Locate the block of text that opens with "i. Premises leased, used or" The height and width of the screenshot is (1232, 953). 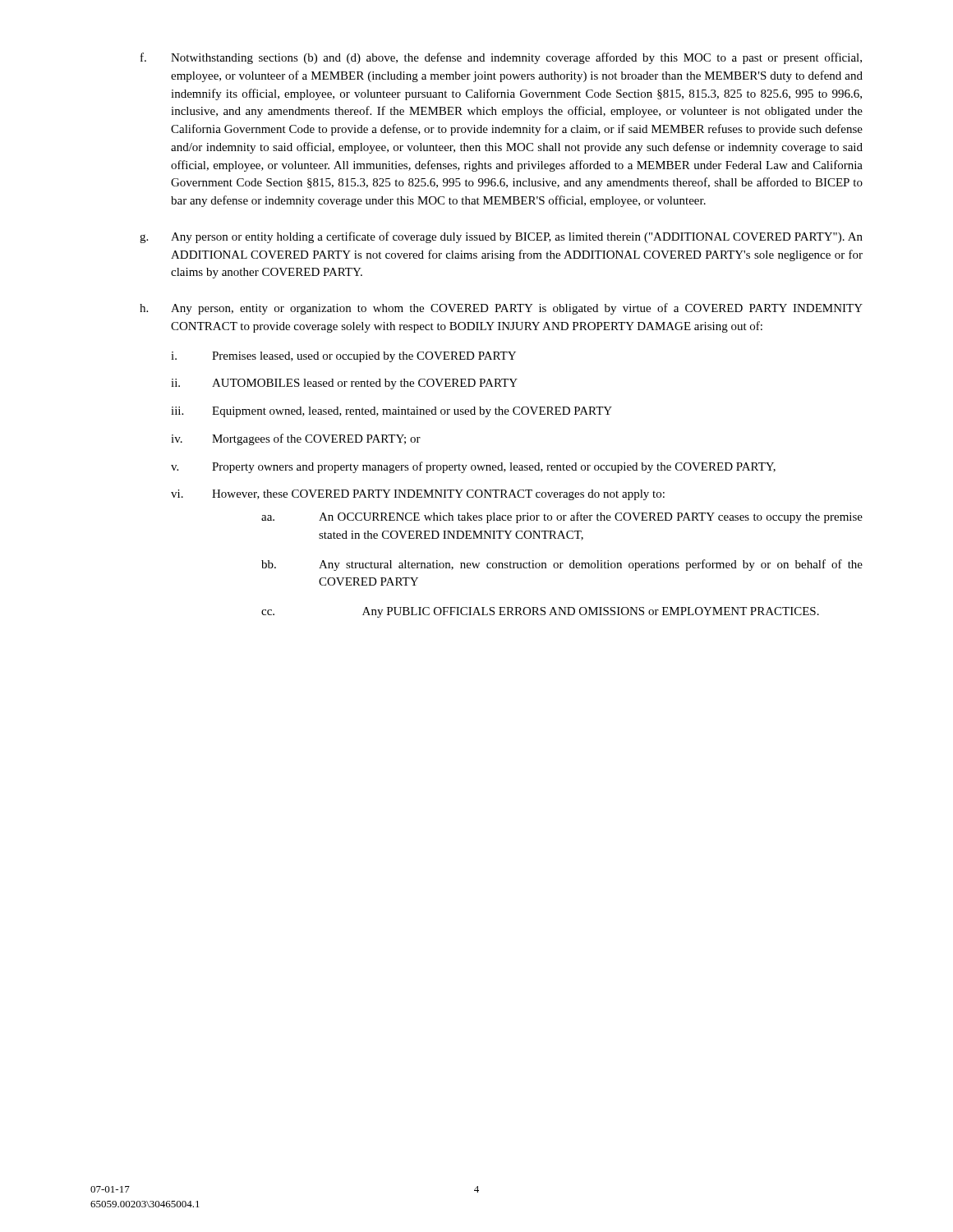click(x=517, y=356)
